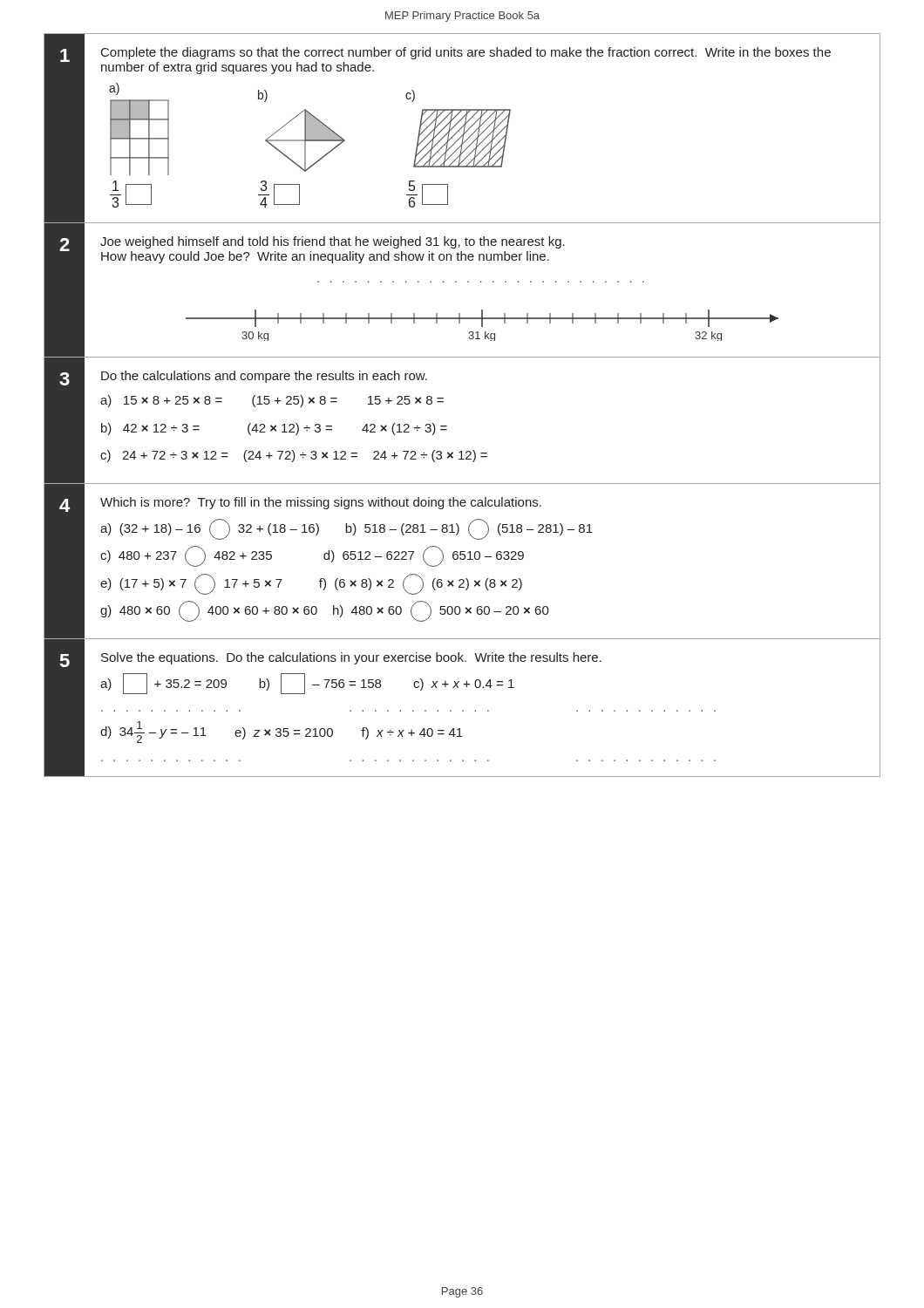Find the block on this page that starts "a) 15 × 8 + 25 ×"
The width and height of the screenshot is (924, 1308).
click(x=272, y=400)
